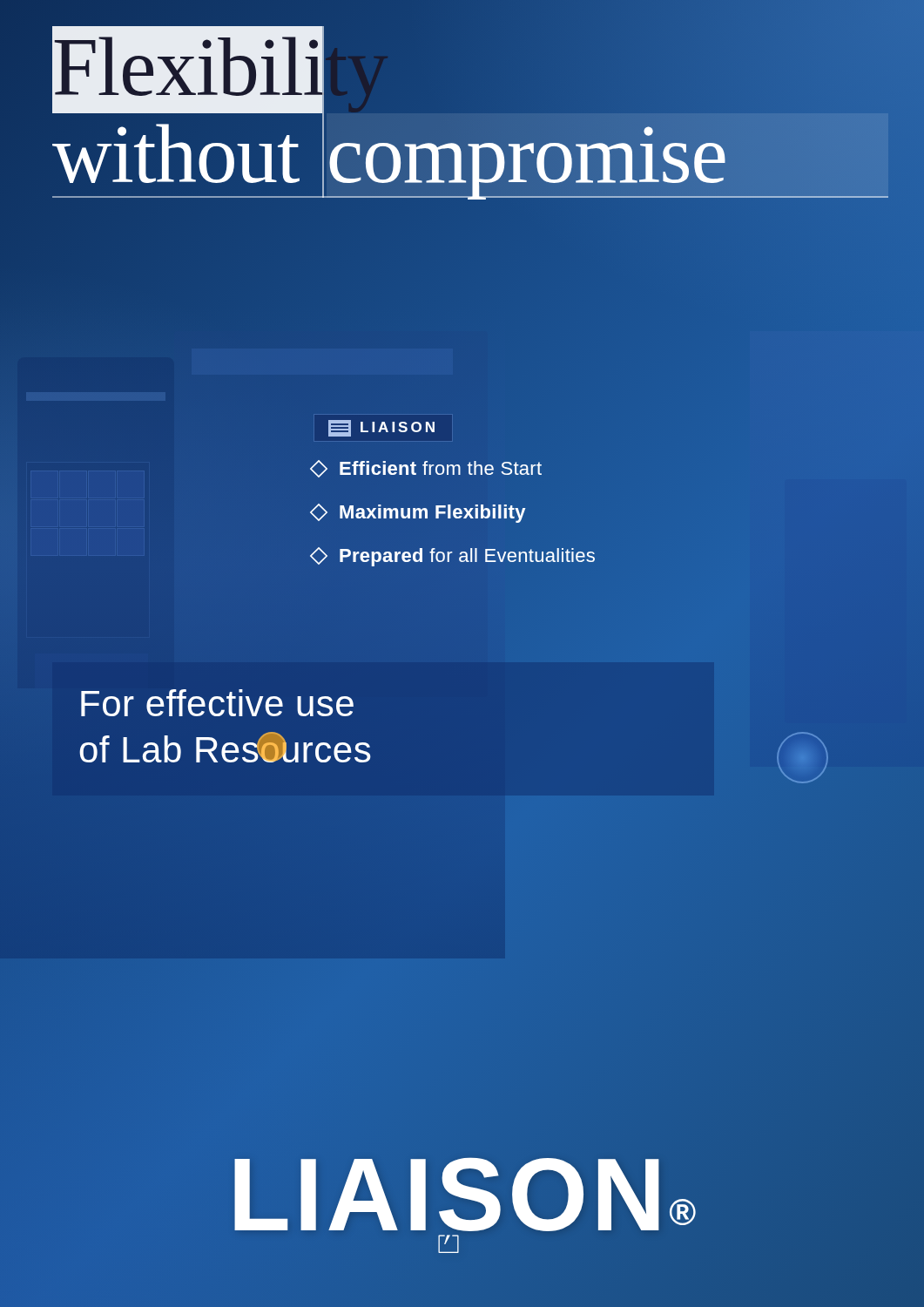Click on the list item that says "Prepared for all Eventualities"
Screen dimensions: 1307x924
[452, 556]
